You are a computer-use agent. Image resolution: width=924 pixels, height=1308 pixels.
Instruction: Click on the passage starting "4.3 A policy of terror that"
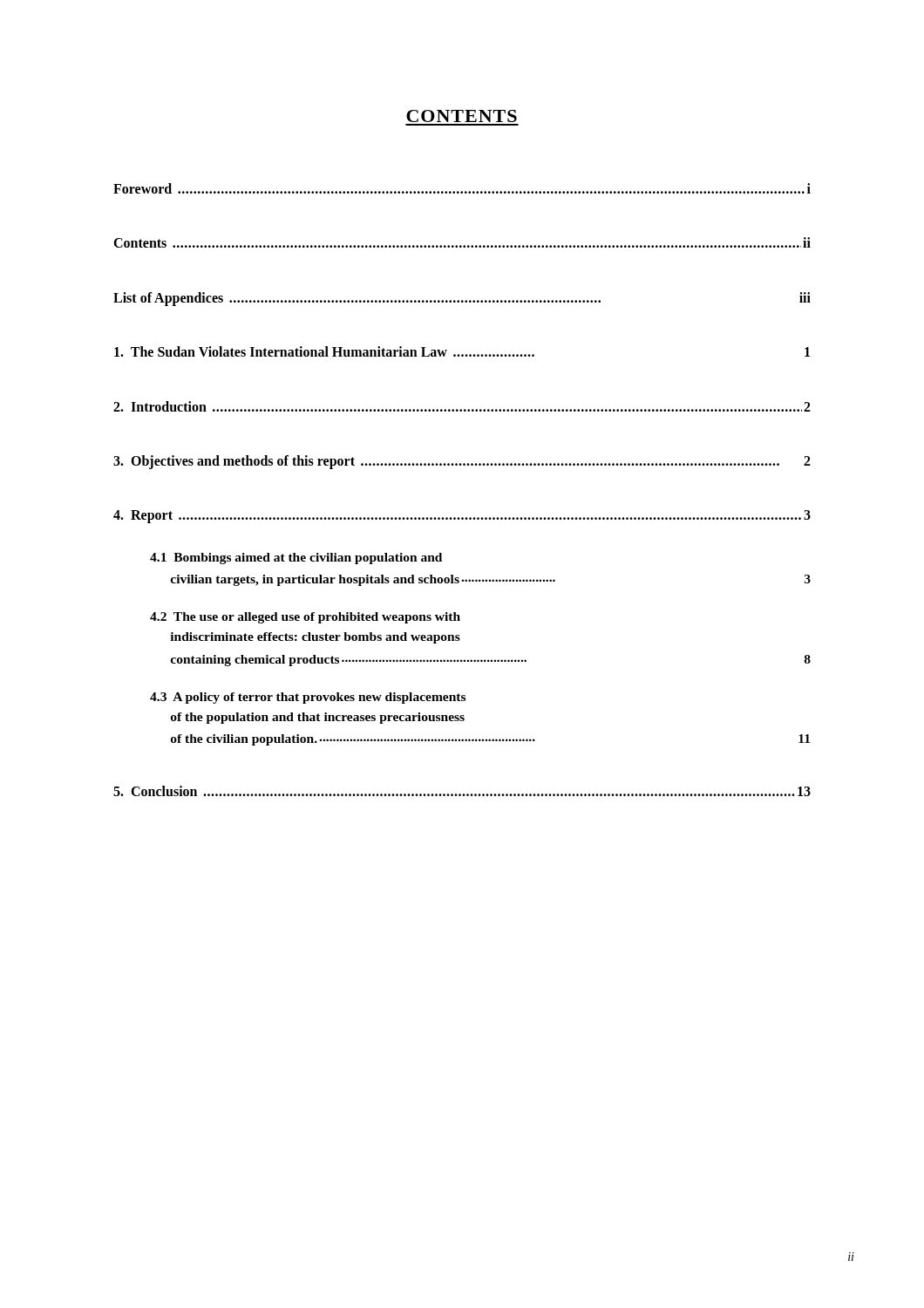tap(308, 698)
